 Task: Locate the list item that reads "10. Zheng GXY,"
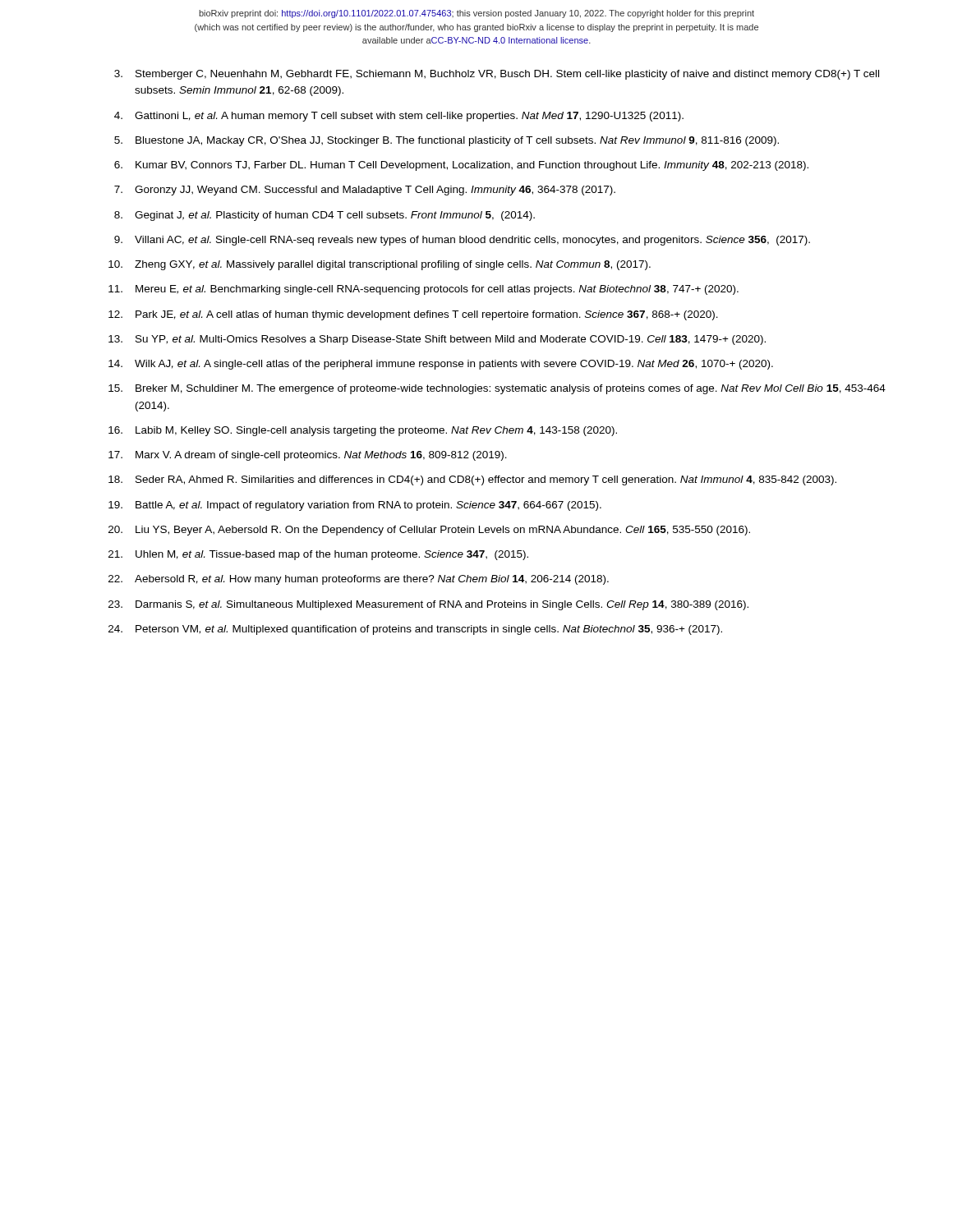tap(489, 265)
